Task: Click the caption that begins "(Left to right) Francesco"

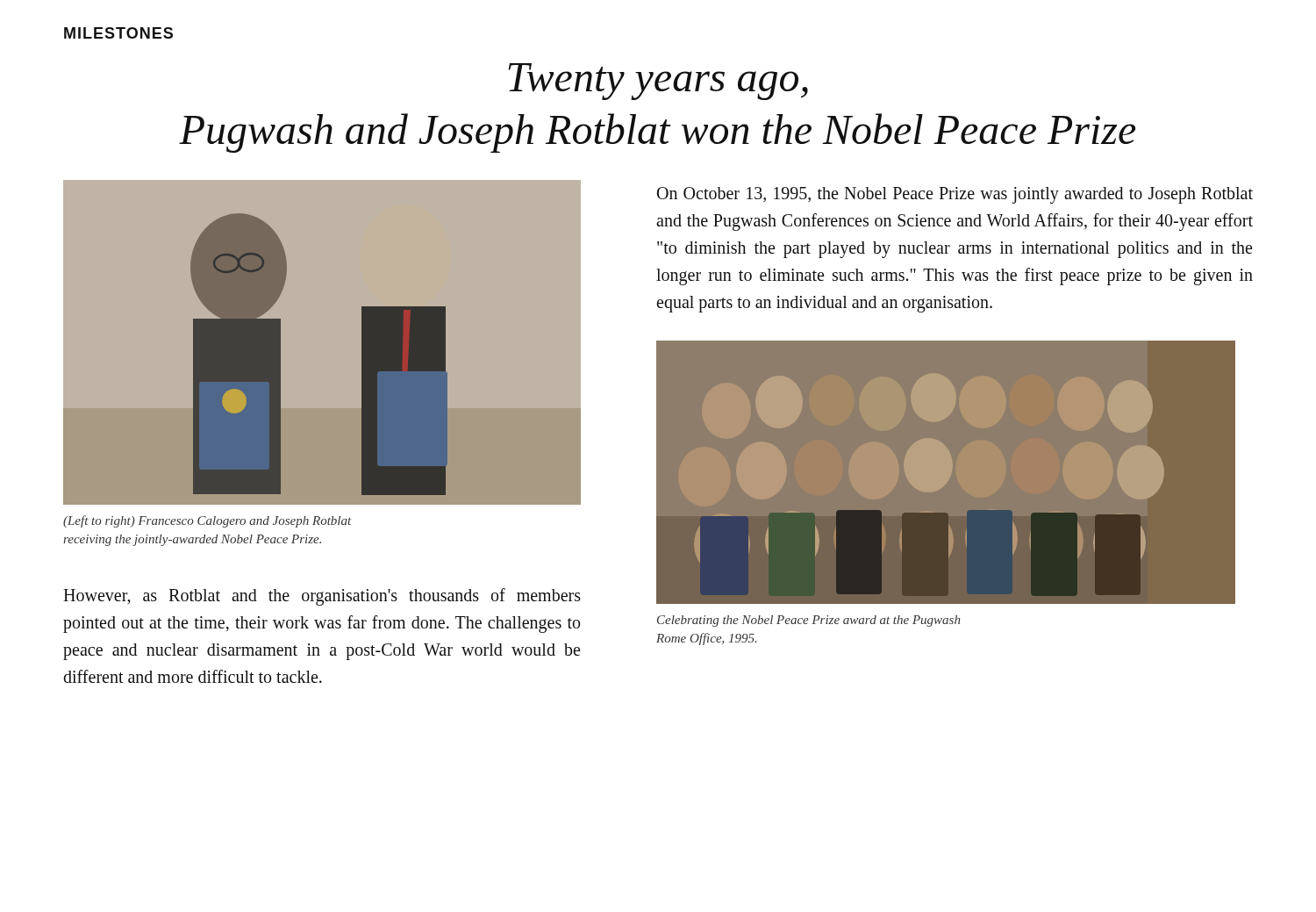Action: tap(207, 530)
